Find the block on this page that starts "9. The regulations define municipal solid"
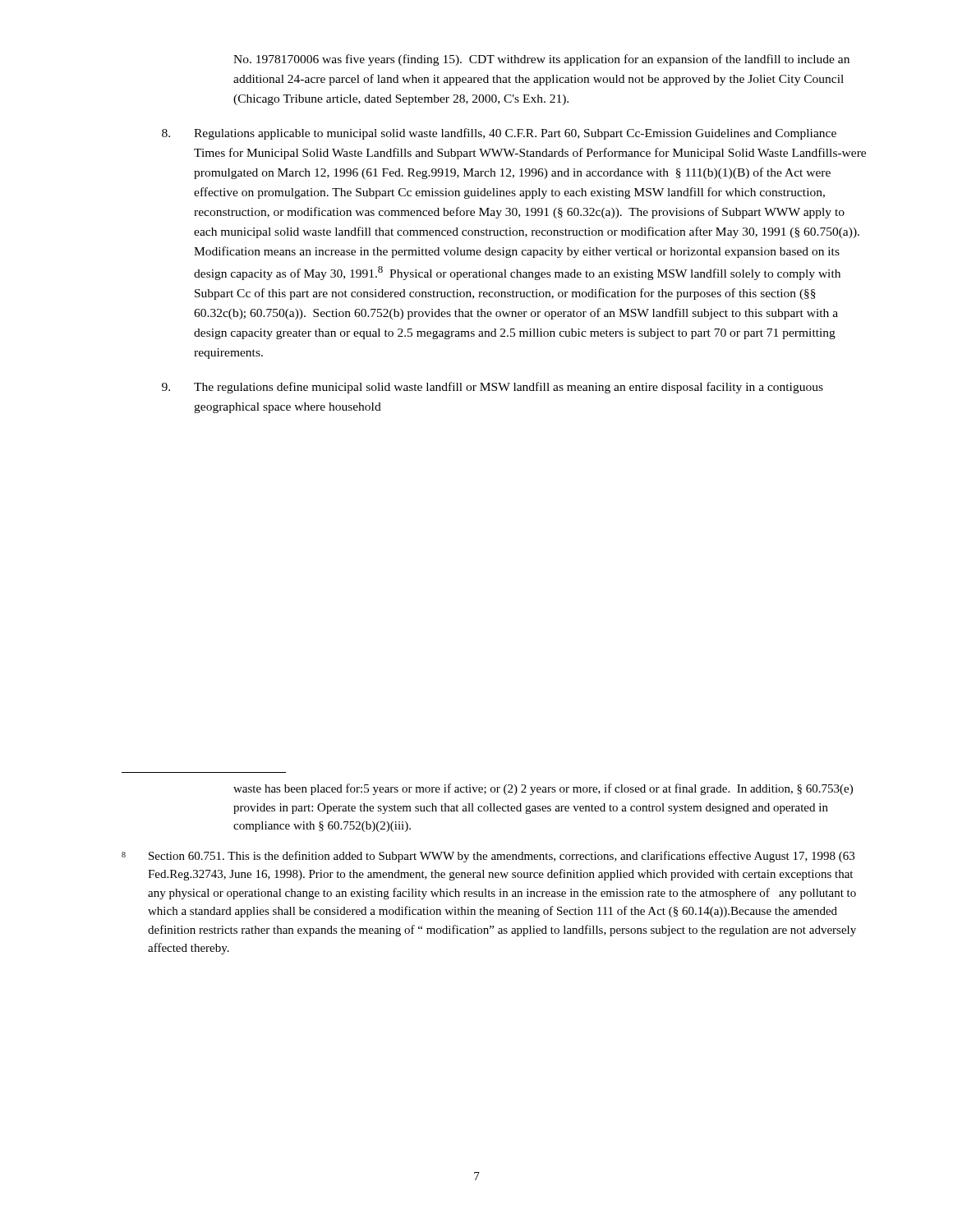 (x=496, y=397)
